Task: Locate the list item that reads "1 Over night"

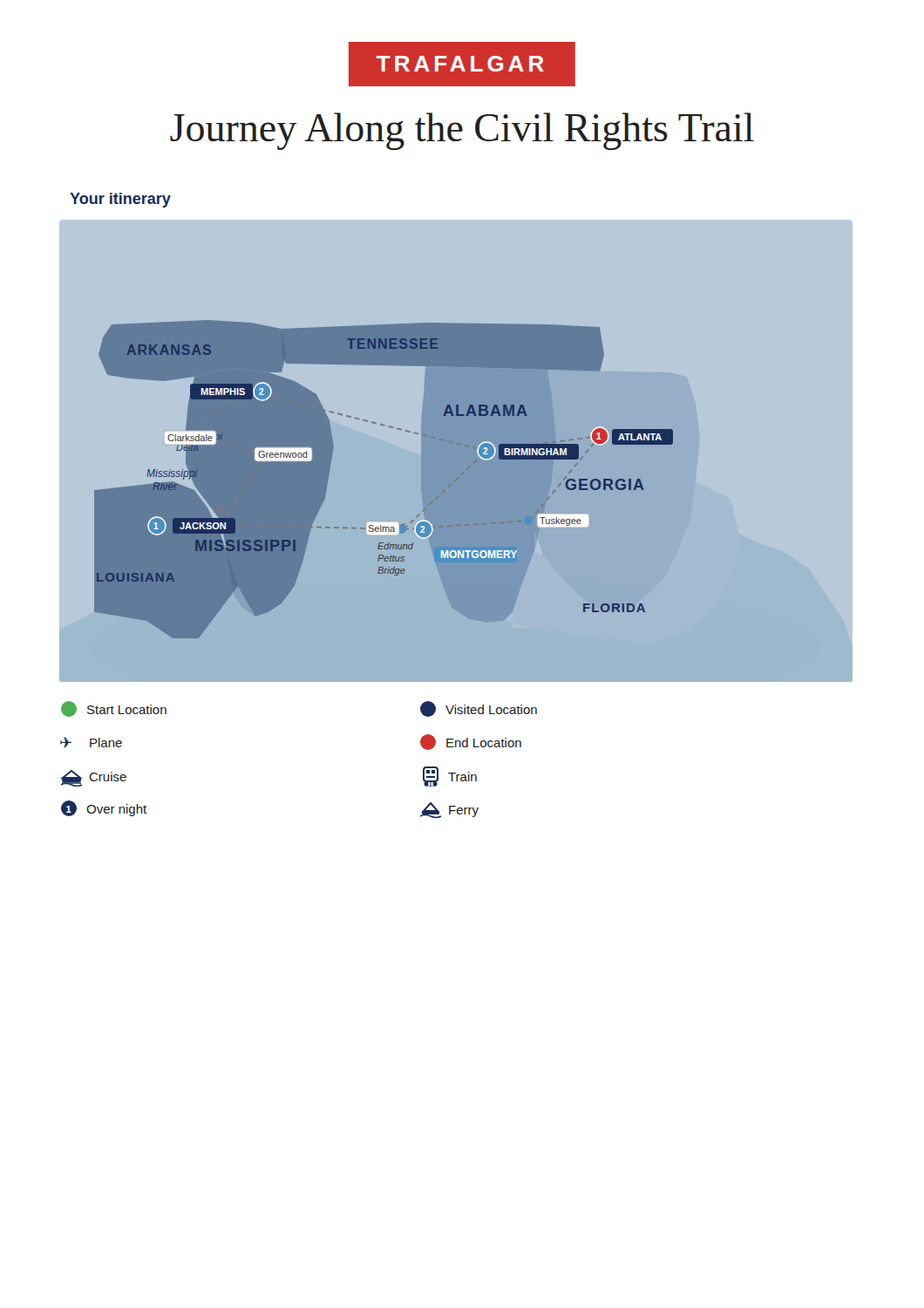Action: tap(103, 808)
